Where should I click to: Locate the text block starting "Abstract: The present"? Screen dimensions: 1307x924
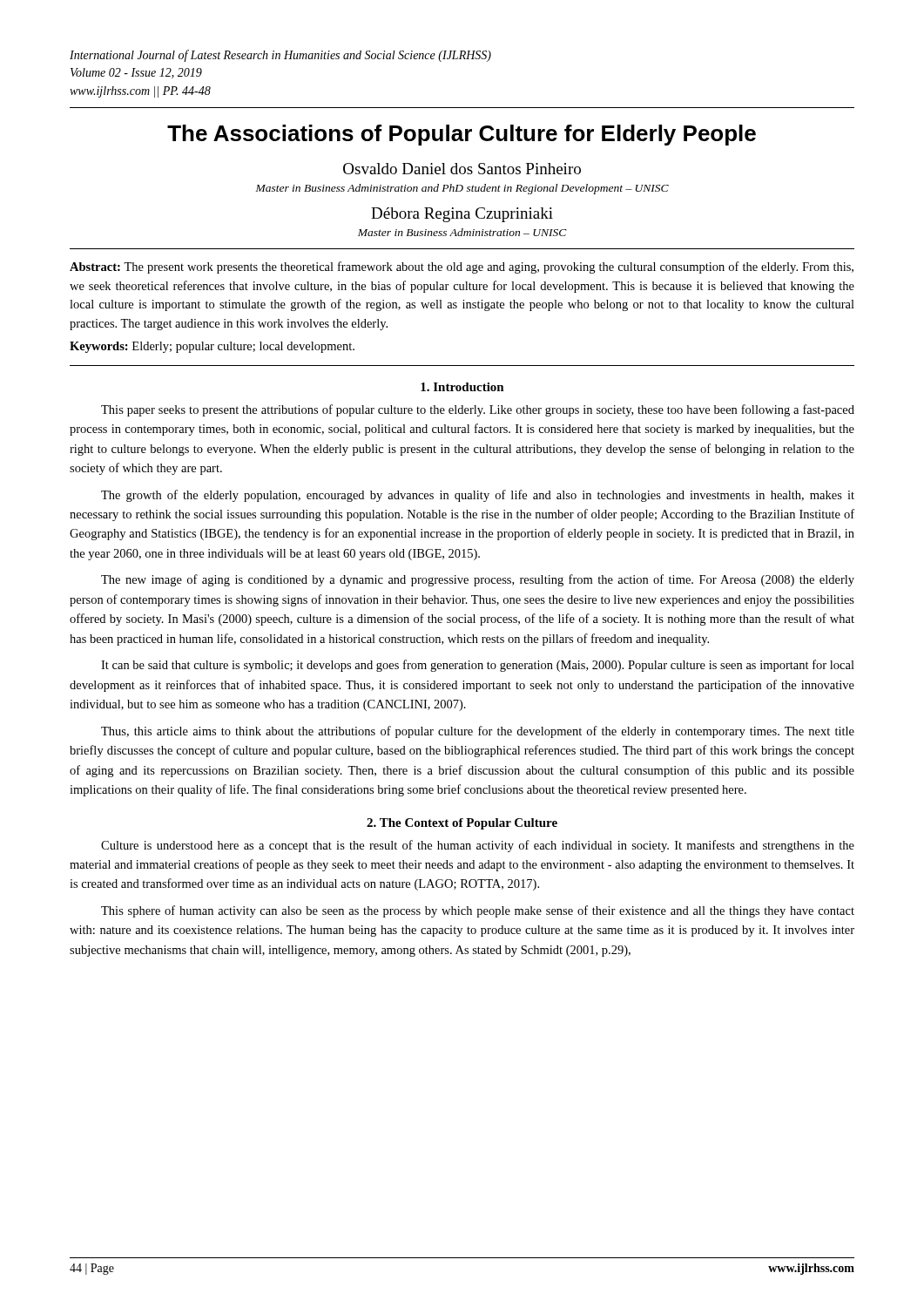462,307
